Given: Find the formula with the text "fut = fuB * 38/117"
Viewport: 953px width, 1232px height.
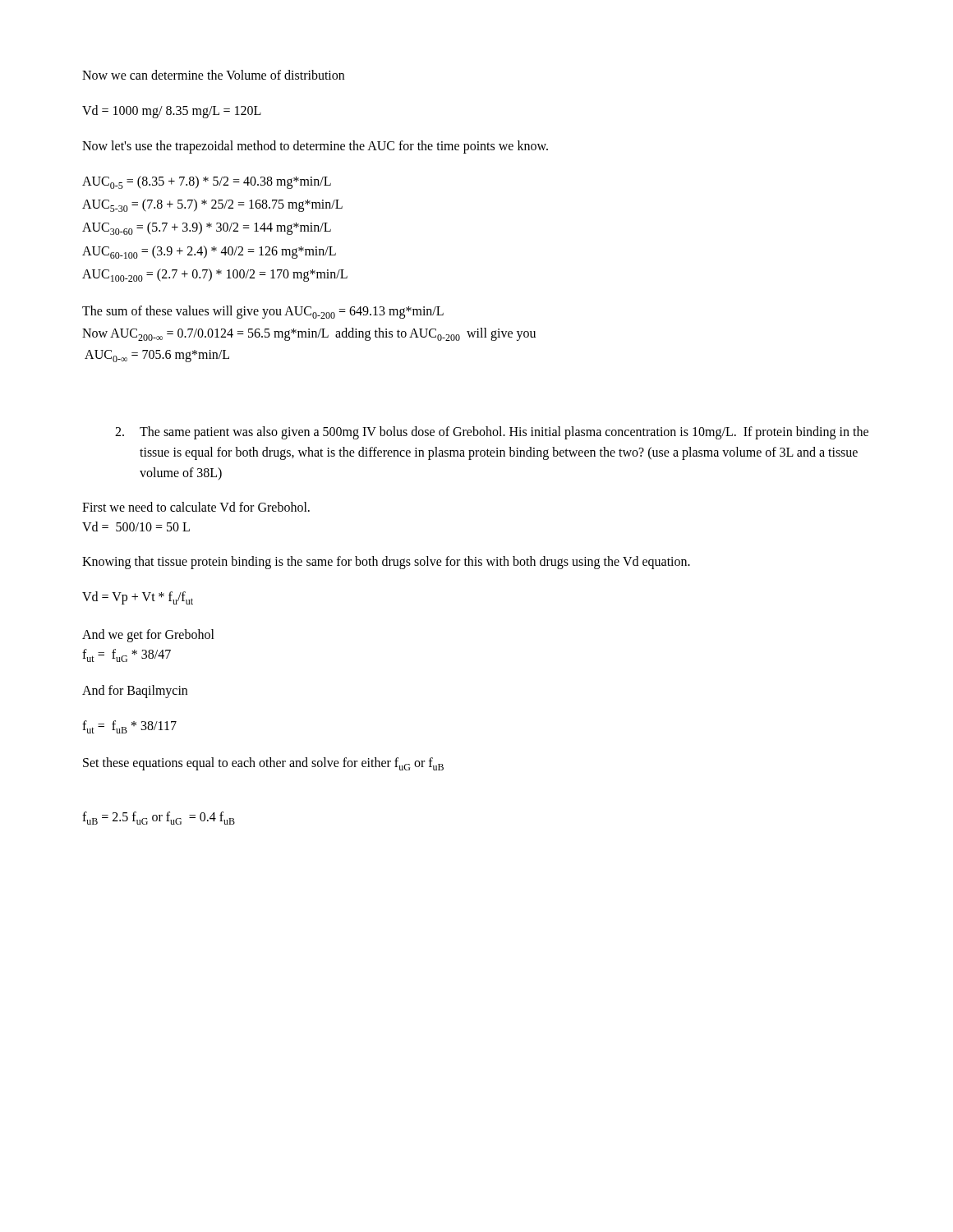Looking at the screenshot, I should click(129, 727).
